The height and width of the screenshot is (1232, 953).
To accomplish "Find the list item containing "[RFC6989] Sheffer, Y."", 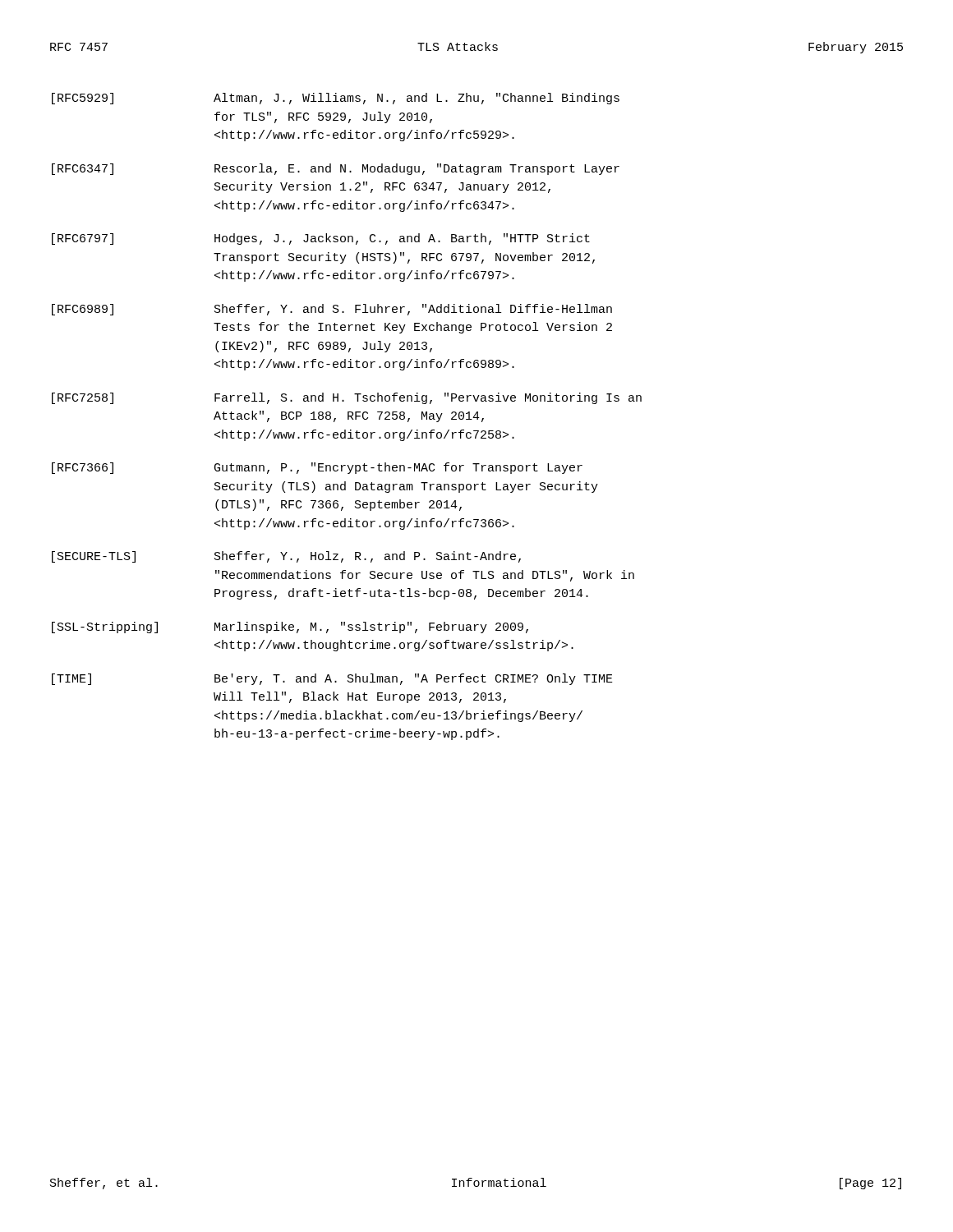I will pyautogui.click(x=476, y=338).
